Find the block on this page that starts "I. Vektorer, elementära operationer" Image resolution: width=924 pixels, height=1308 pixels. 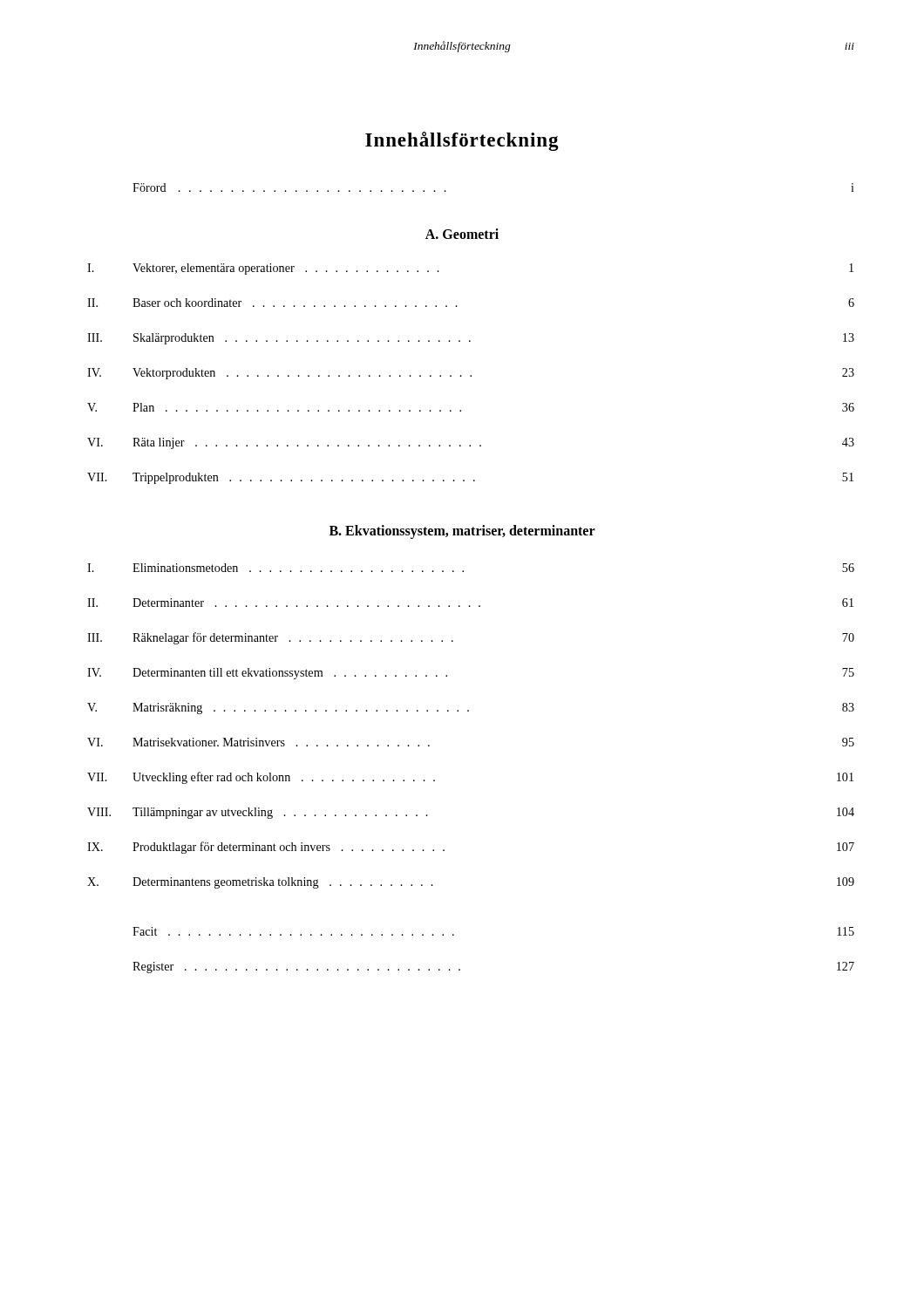coord(212,269)
